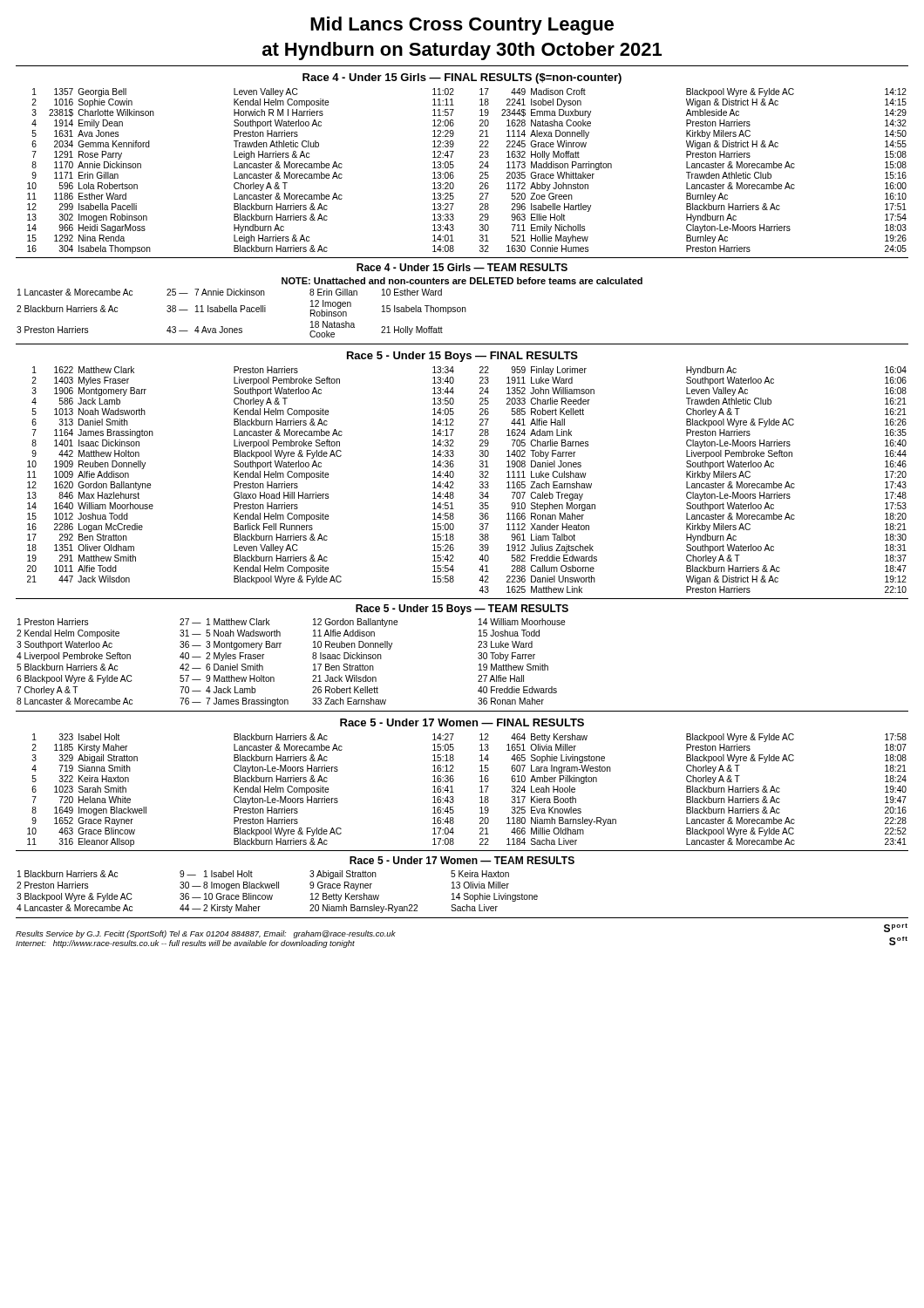Find the table that mentions "5 Noah Wadsworth"

point(462,662)
